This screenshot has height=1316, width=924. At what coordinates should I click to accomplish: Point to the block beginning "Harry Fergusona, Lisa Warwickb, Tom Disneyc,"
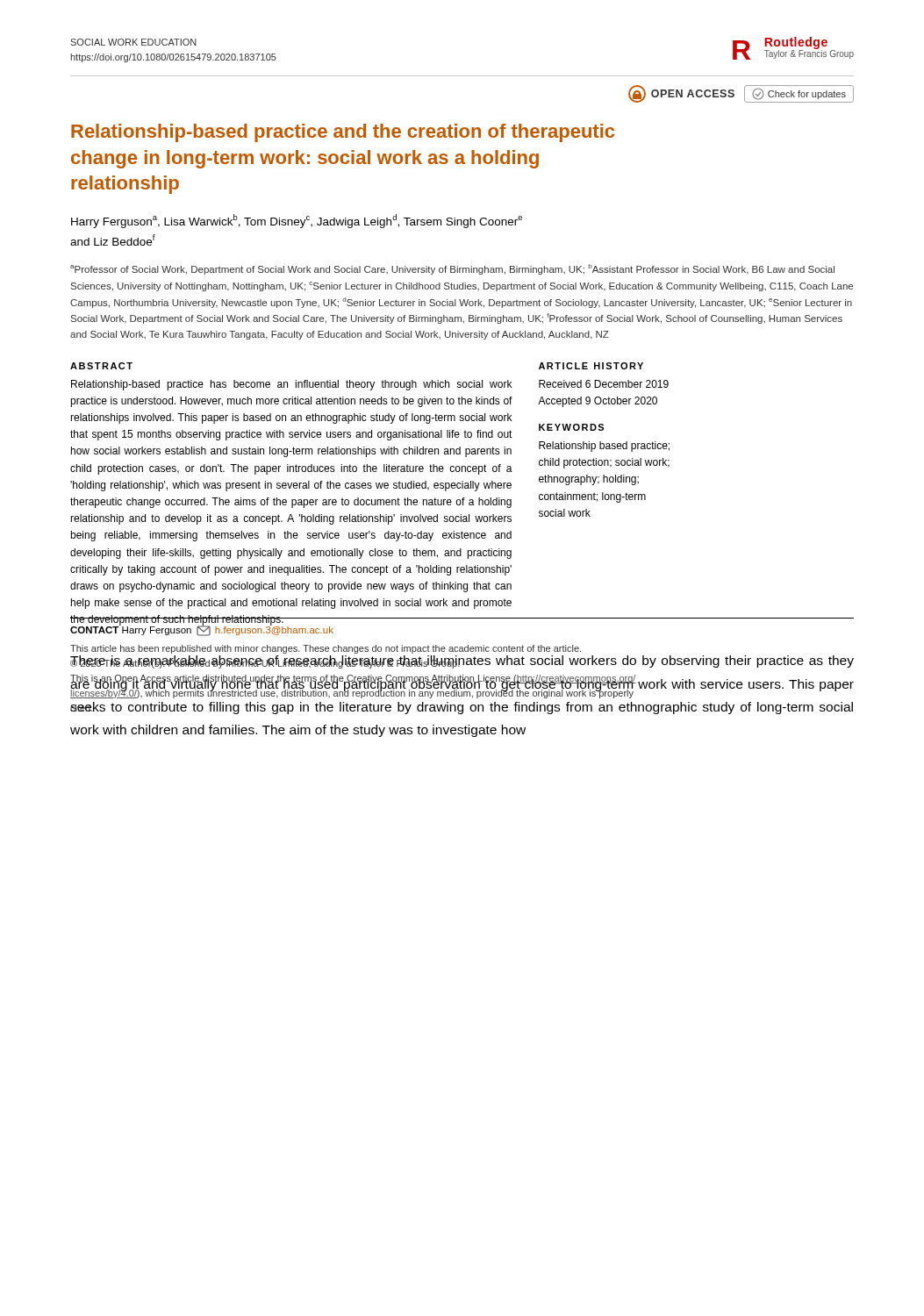296,230
